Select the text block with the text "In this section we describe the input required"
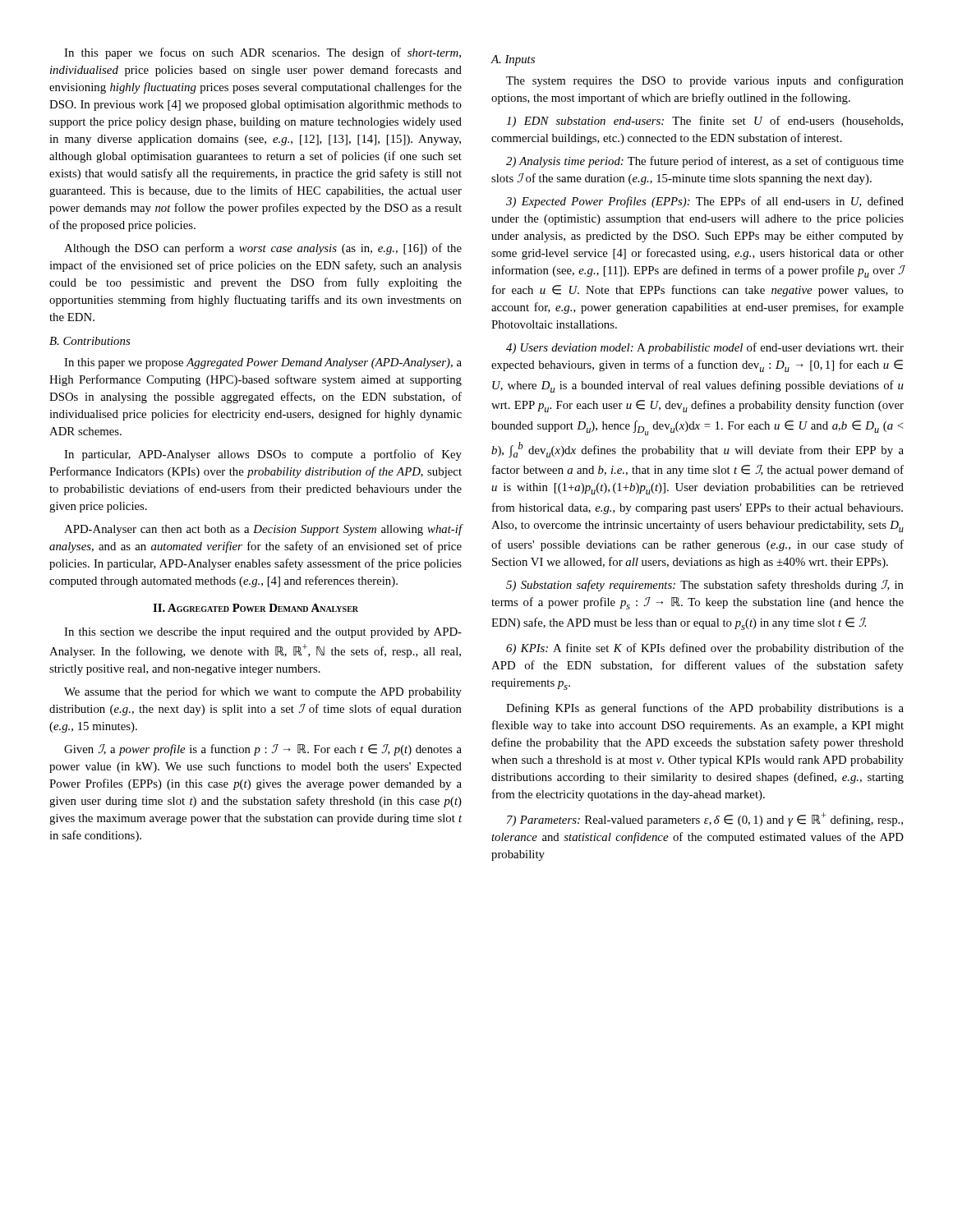 tap(255, 650)
